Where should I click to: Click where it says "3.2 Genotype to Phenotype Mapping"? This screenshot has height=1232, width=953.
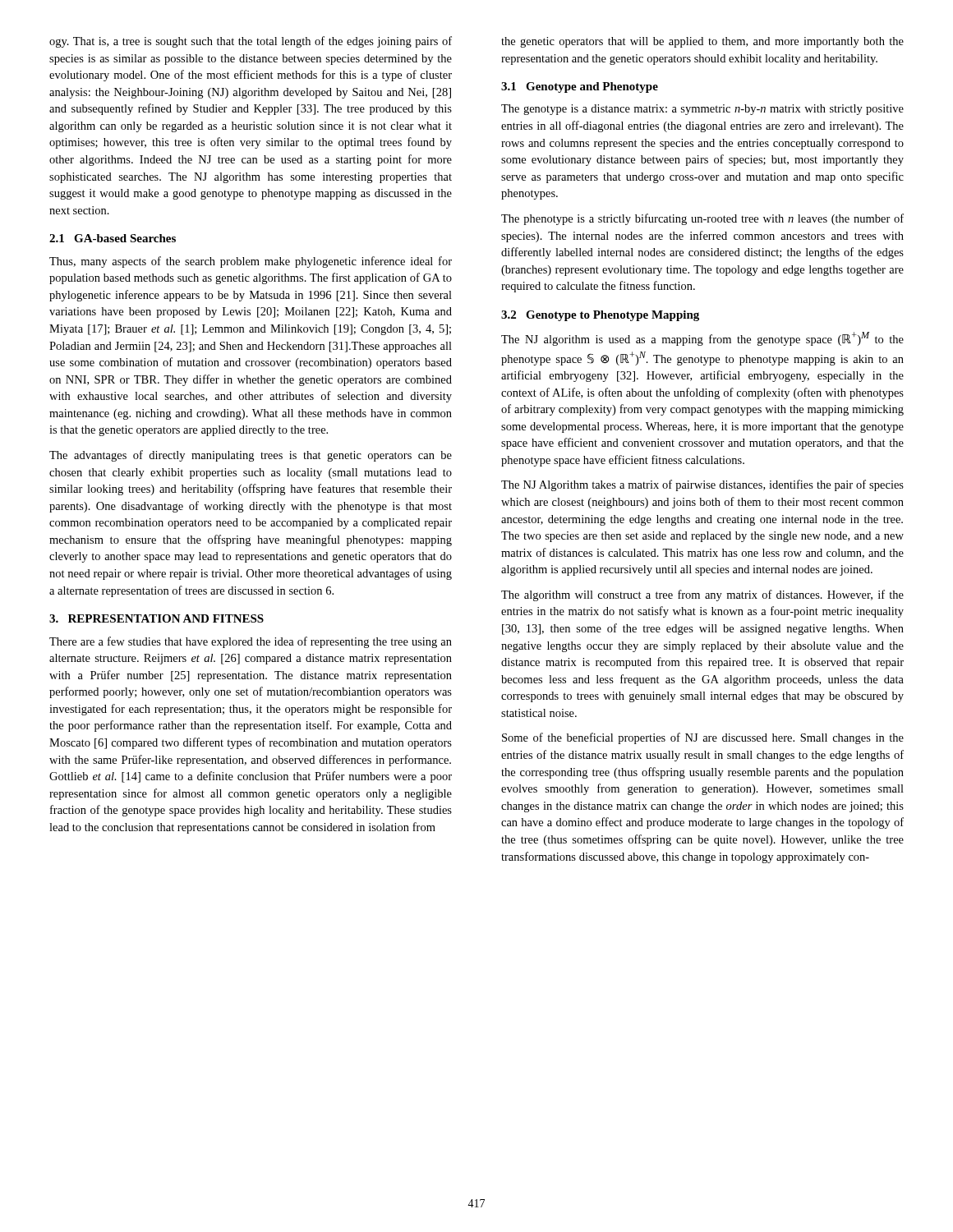pos(600,314)
